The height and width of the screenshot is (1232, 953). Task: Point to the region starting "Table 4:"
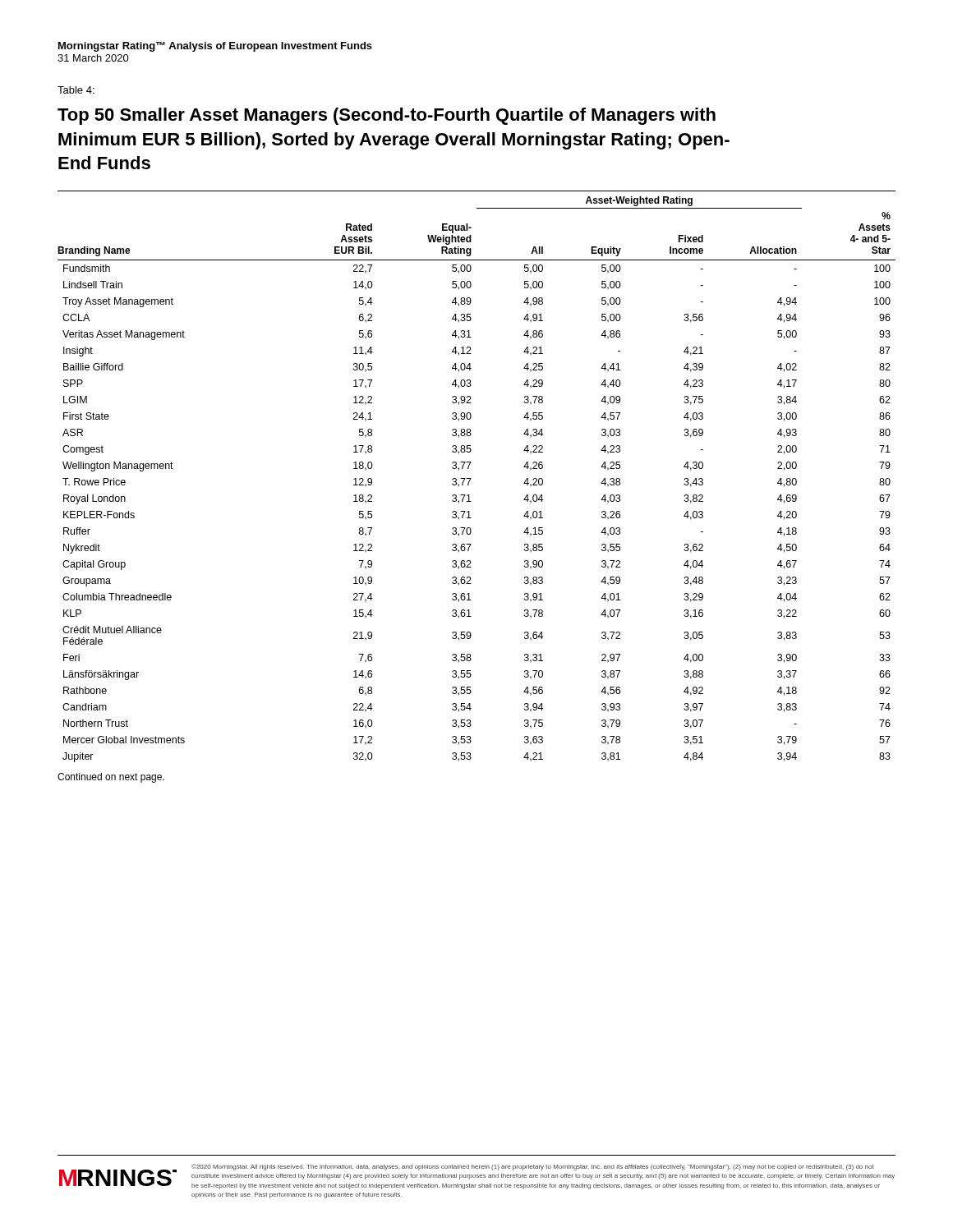(x=76, y=90)
